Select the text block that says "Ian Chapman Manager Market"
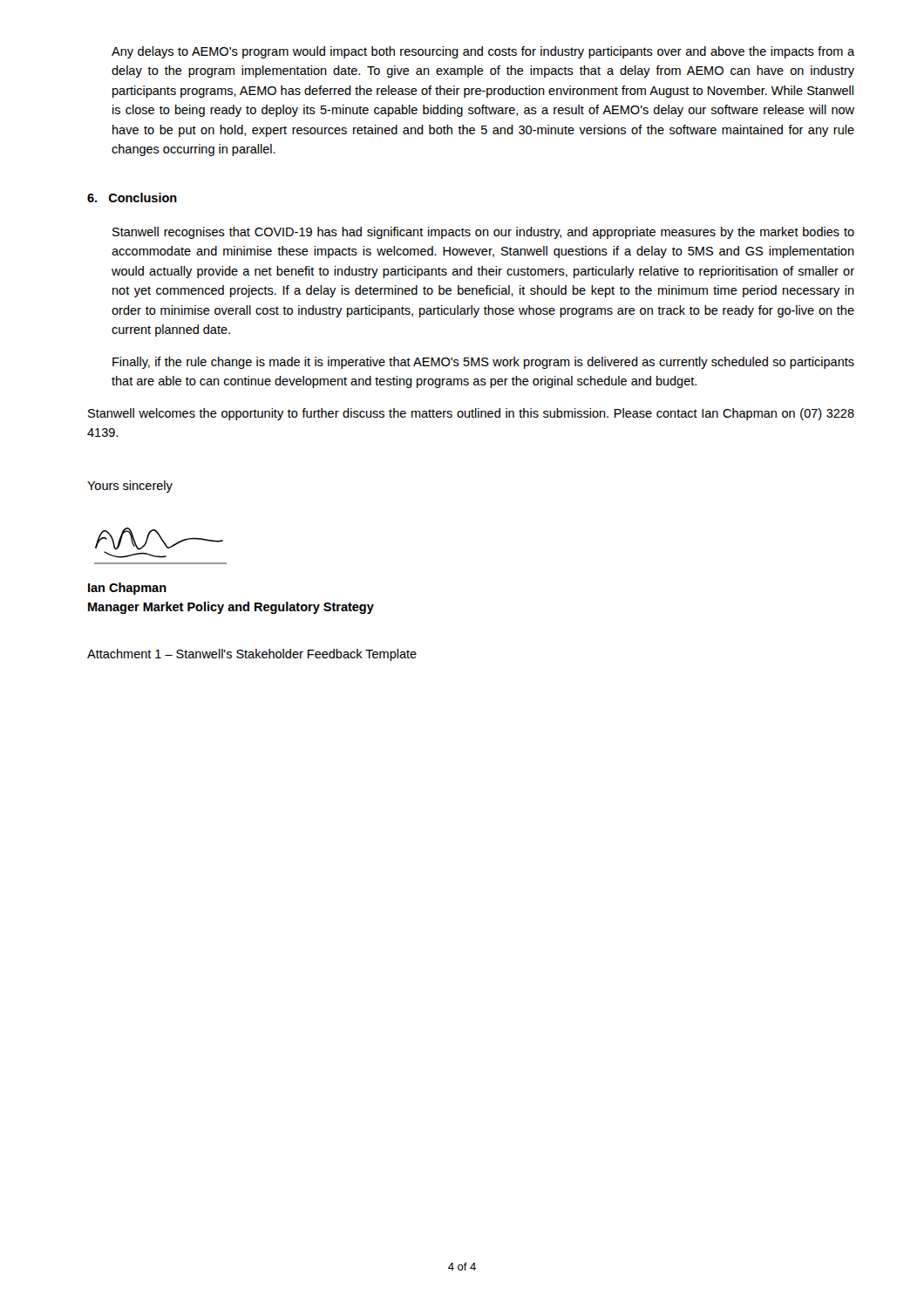 coord(230,597)
